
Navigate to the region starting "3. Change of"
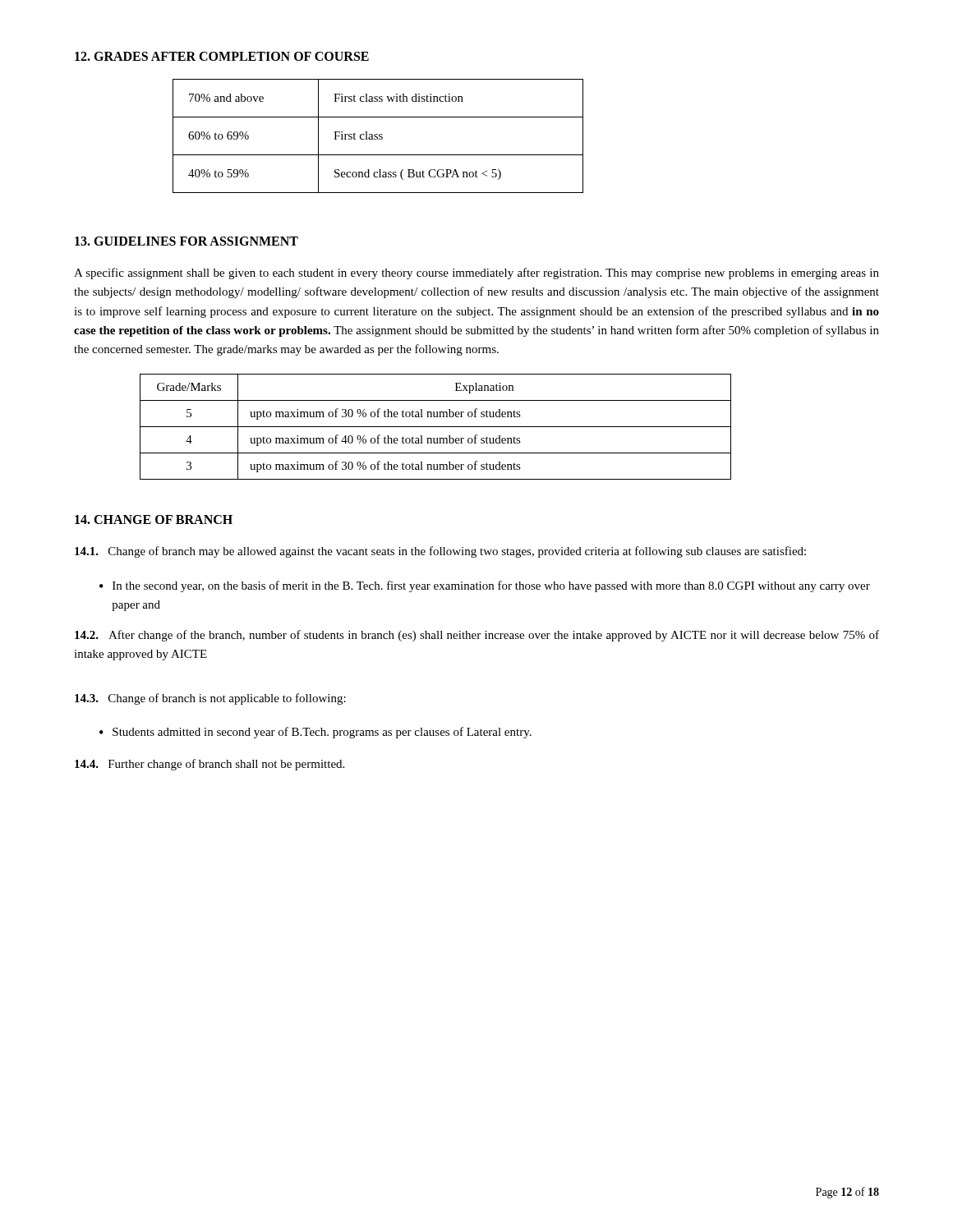210,698
